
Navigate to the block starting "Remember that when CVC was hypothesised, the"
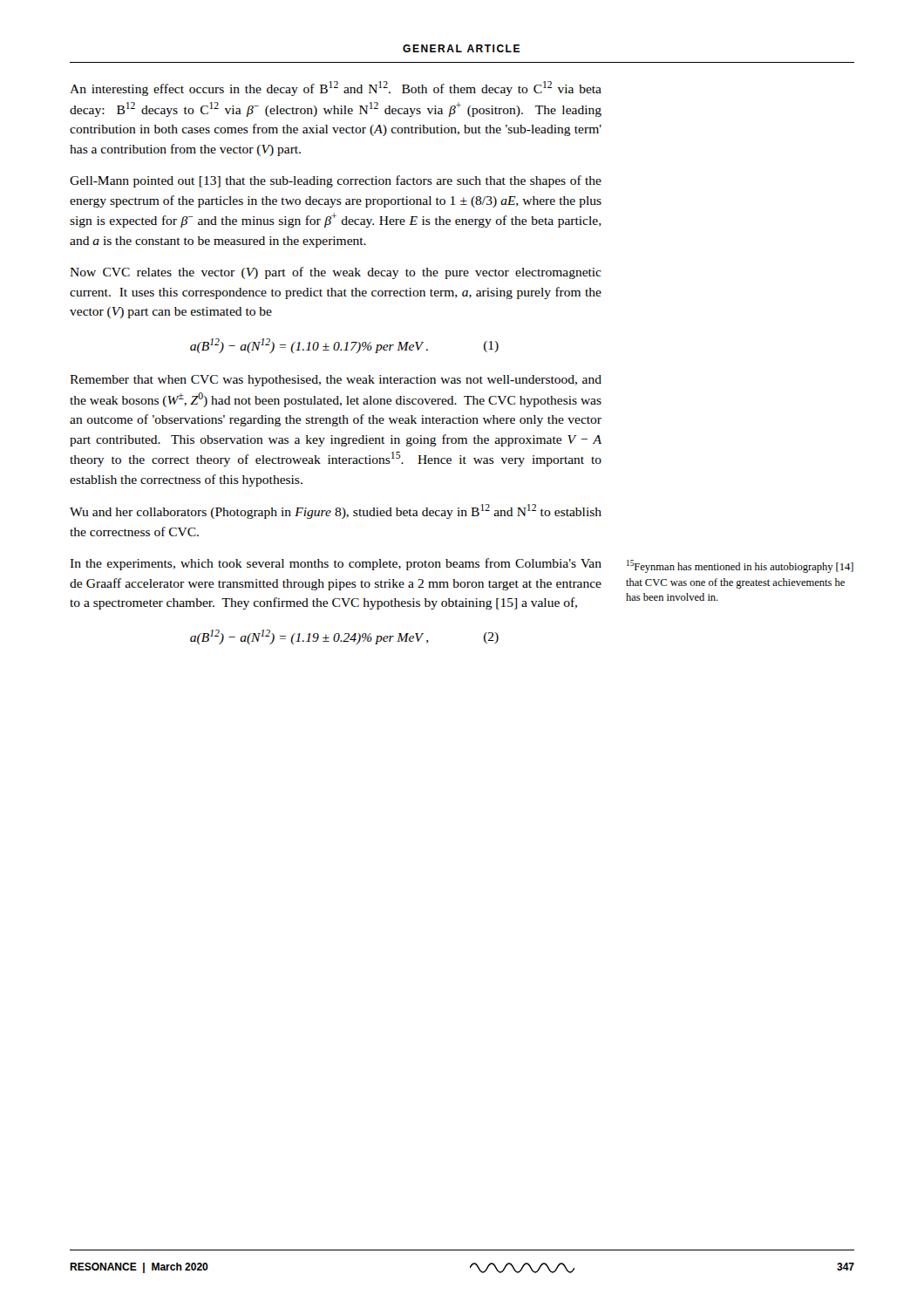point(336,429)
